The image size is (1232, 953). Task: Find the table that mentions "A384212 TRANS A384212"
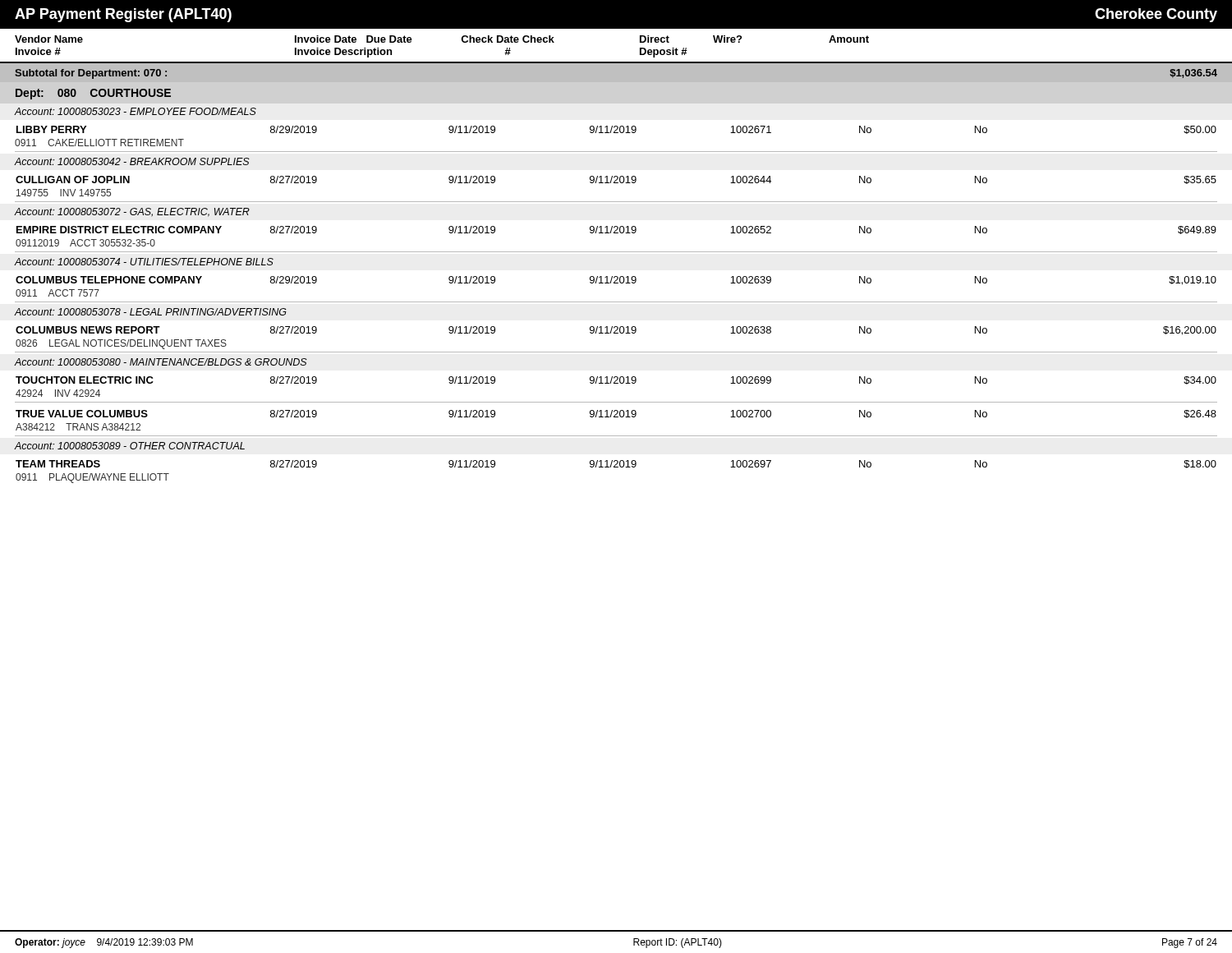[616, 419]
